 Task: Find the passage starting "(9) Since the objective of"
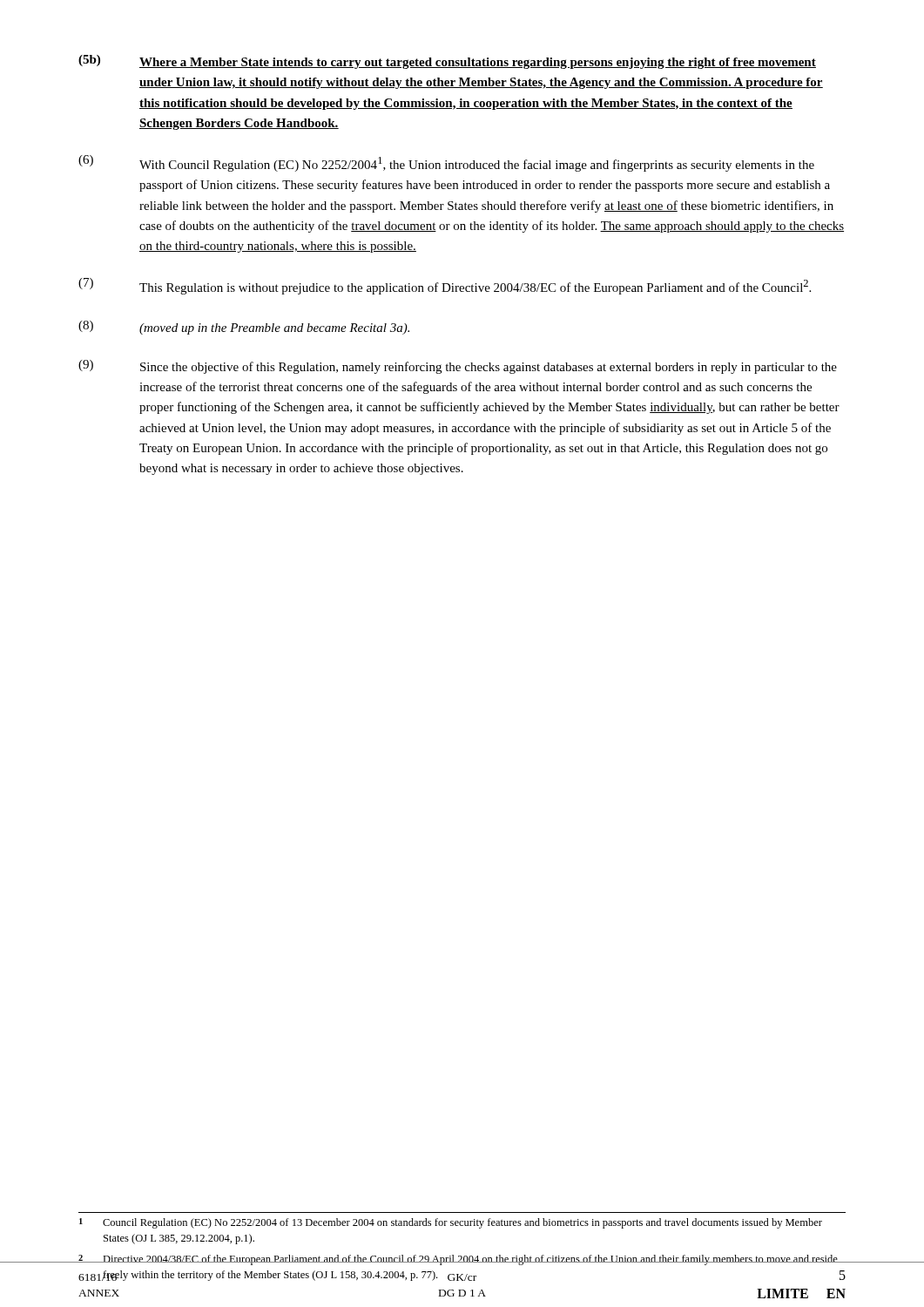pos(462,418)
